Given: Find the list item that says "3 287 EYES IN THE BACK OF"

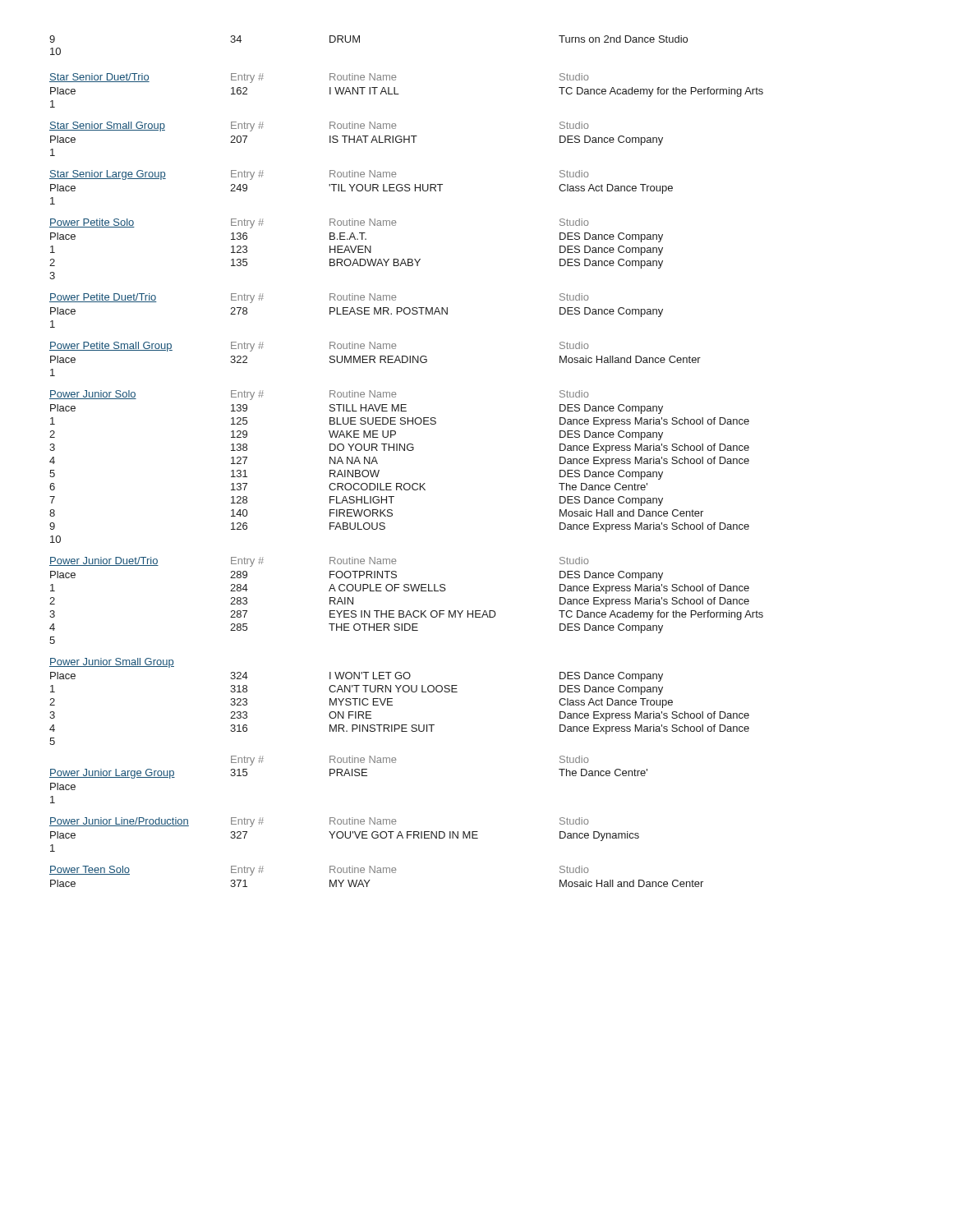Looking at the screenshot, I should (x=476, y=614).
